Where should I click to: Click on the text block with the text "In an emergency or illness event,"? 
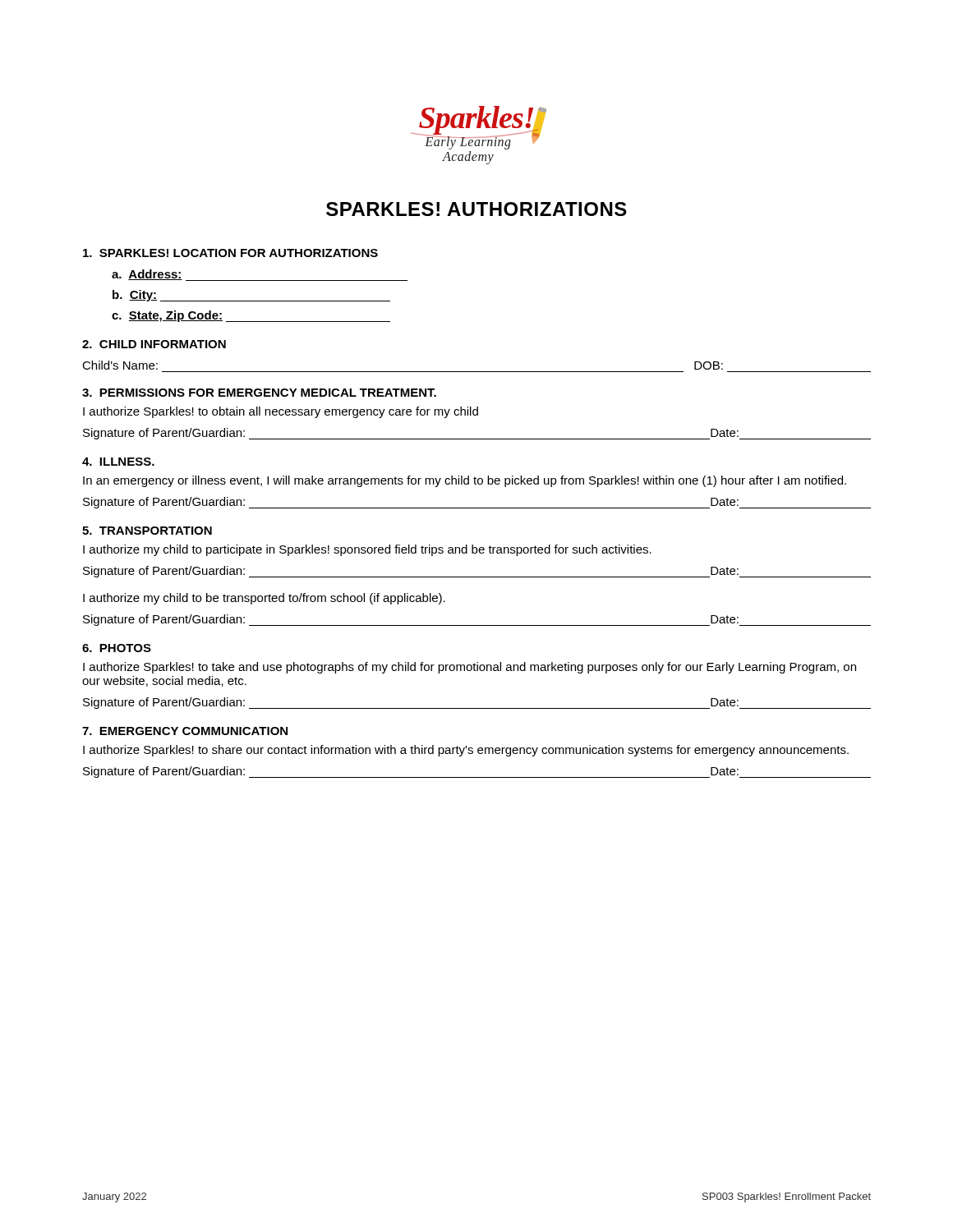click(x=465, y=480)
